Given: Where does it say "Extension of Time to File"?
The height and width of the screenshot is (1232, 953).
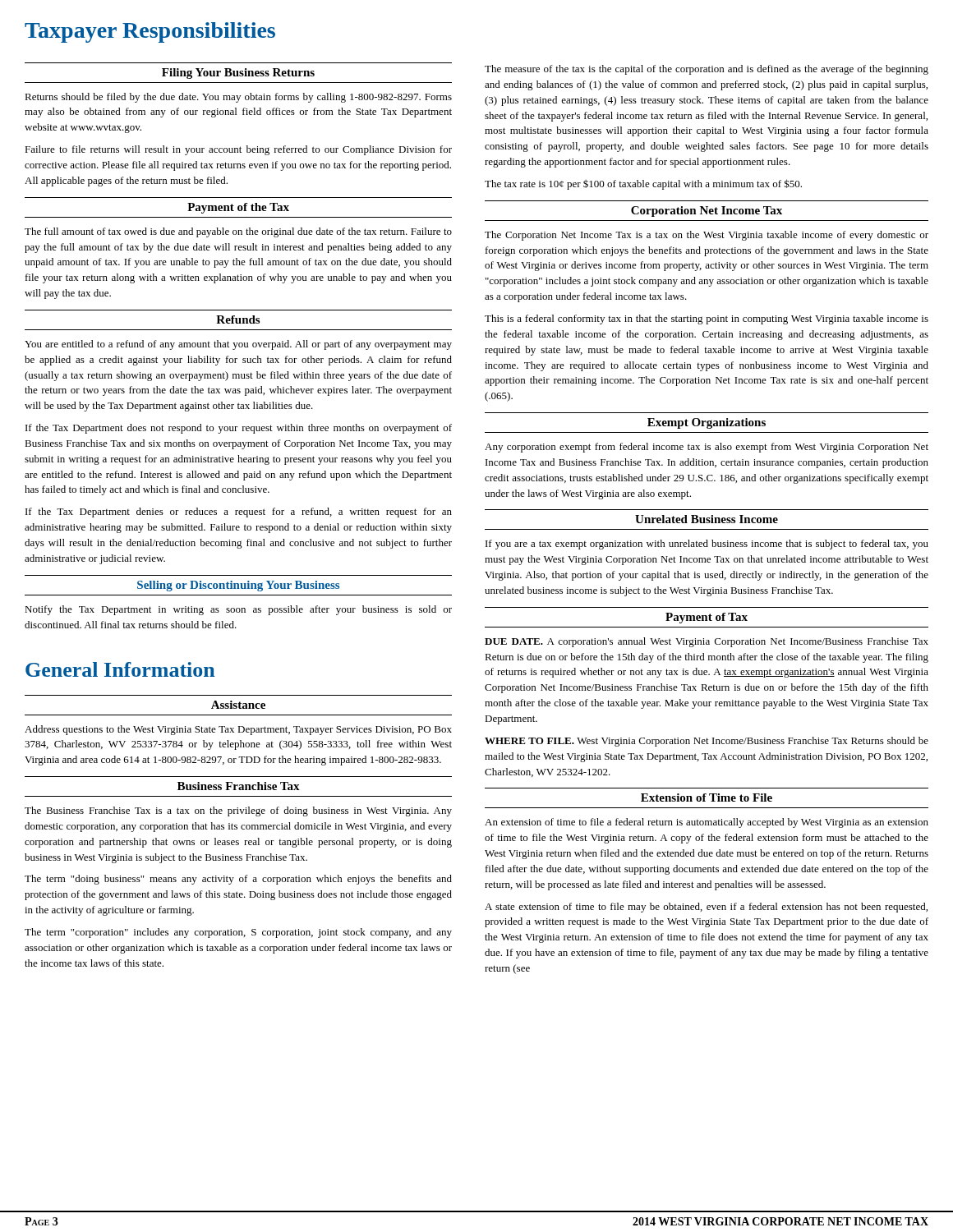Looking at the screenshot, I should [x=707, y=798].
